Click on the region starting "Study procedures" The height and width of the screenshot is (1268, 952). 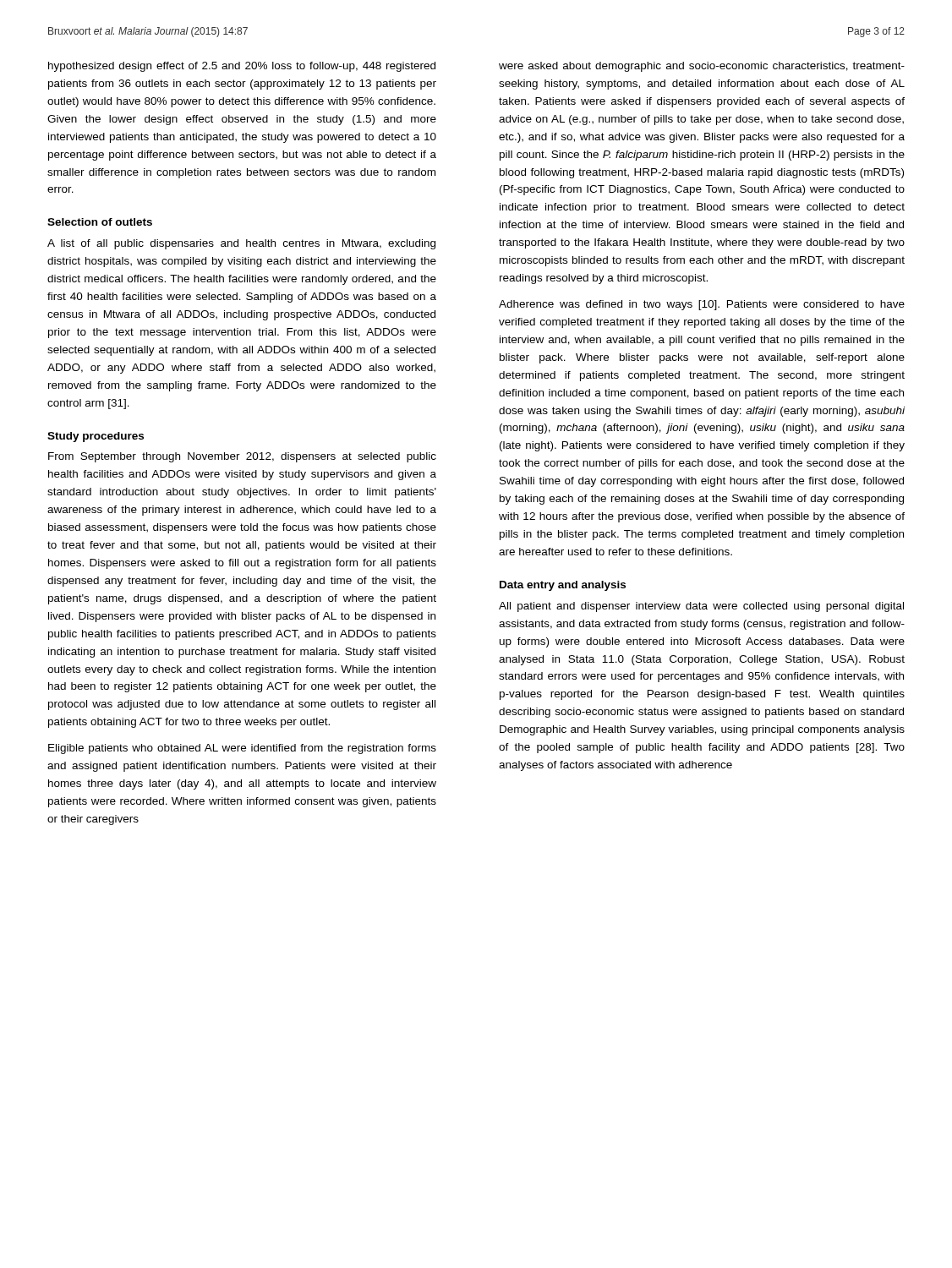pos(96,435)
